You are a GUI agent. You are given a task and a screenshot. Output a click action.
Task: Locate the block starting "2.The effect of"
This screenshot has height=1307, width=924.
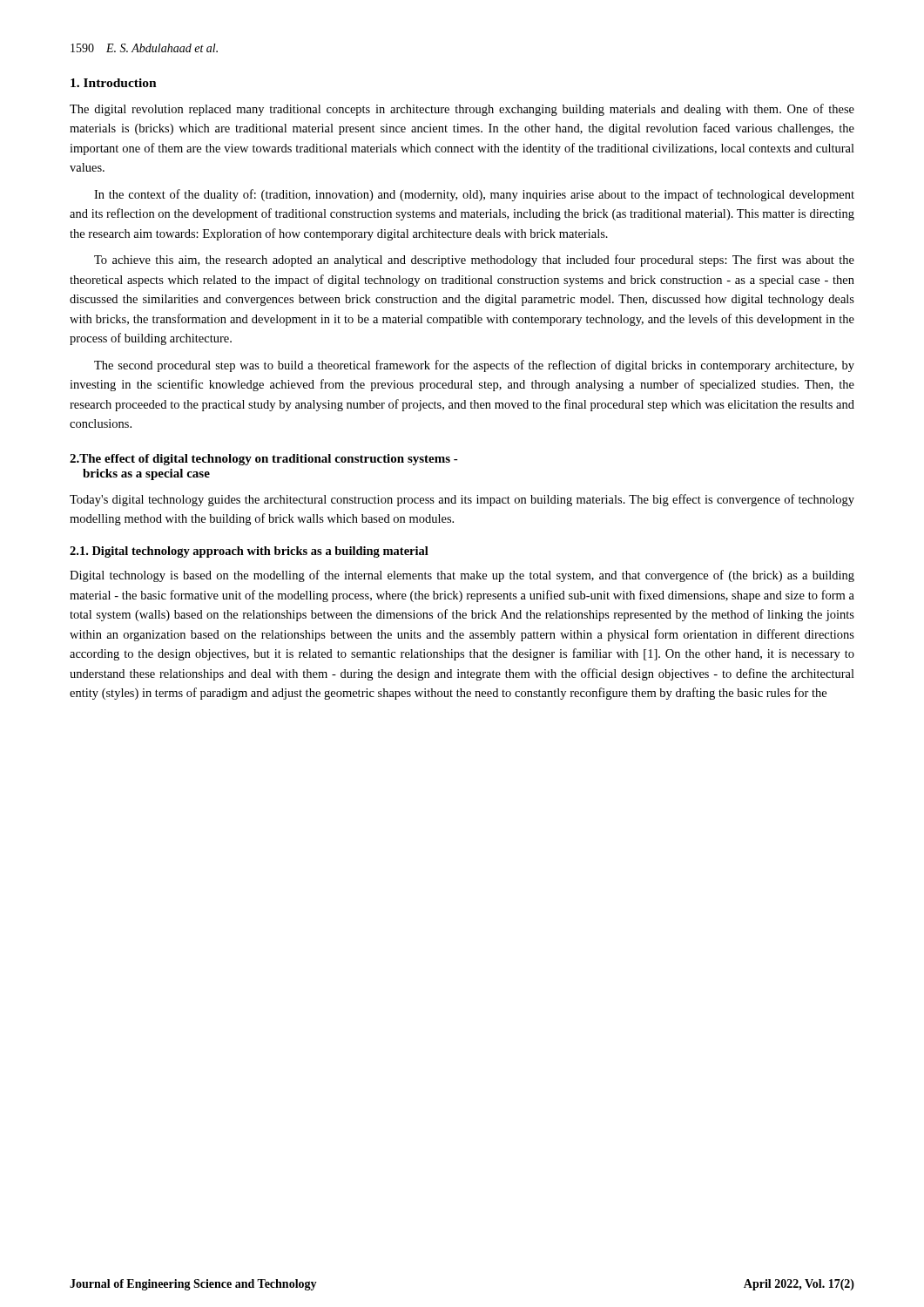[x=462, y=466]
